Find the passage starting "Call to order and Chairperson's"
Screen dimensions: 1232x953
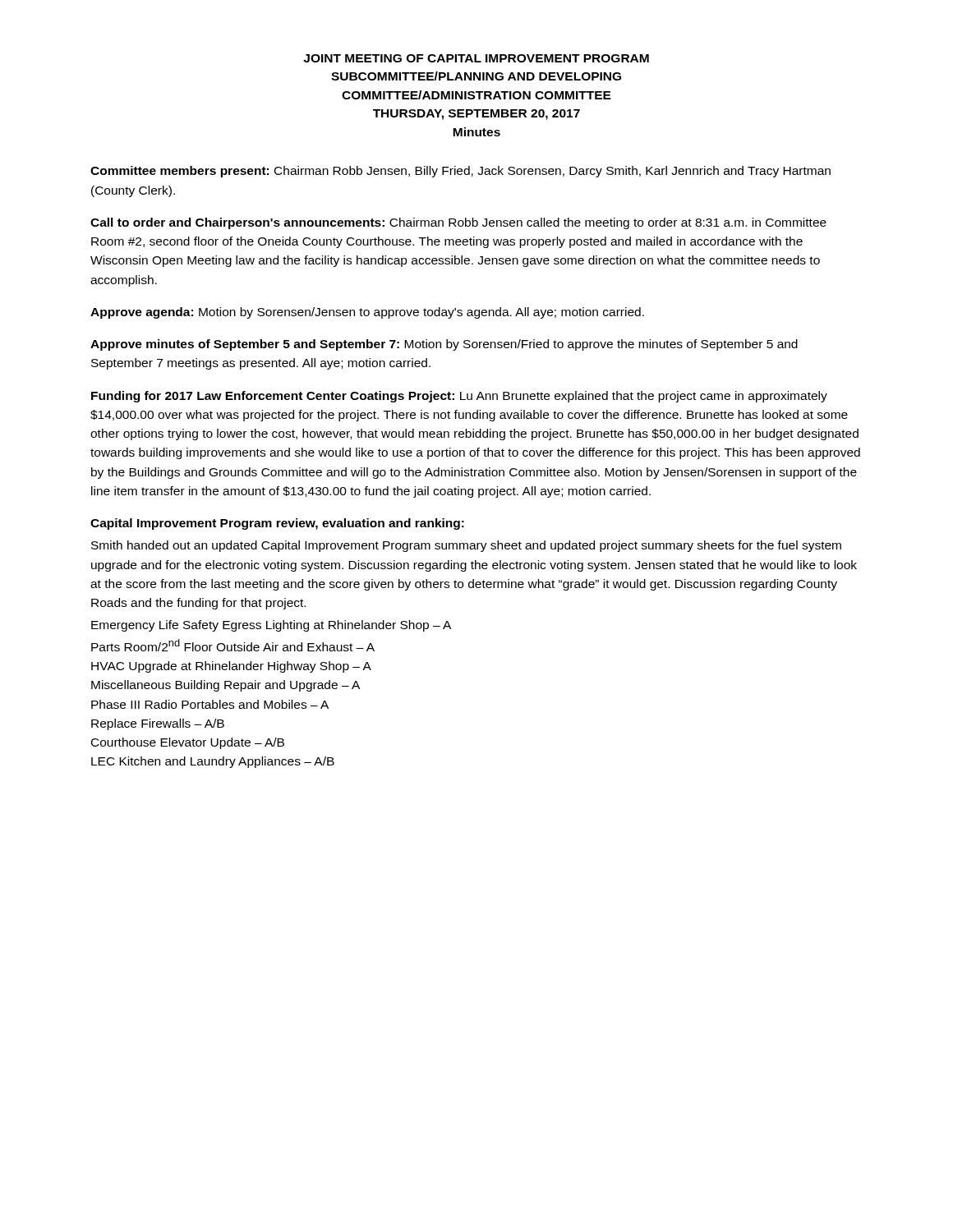476,251
